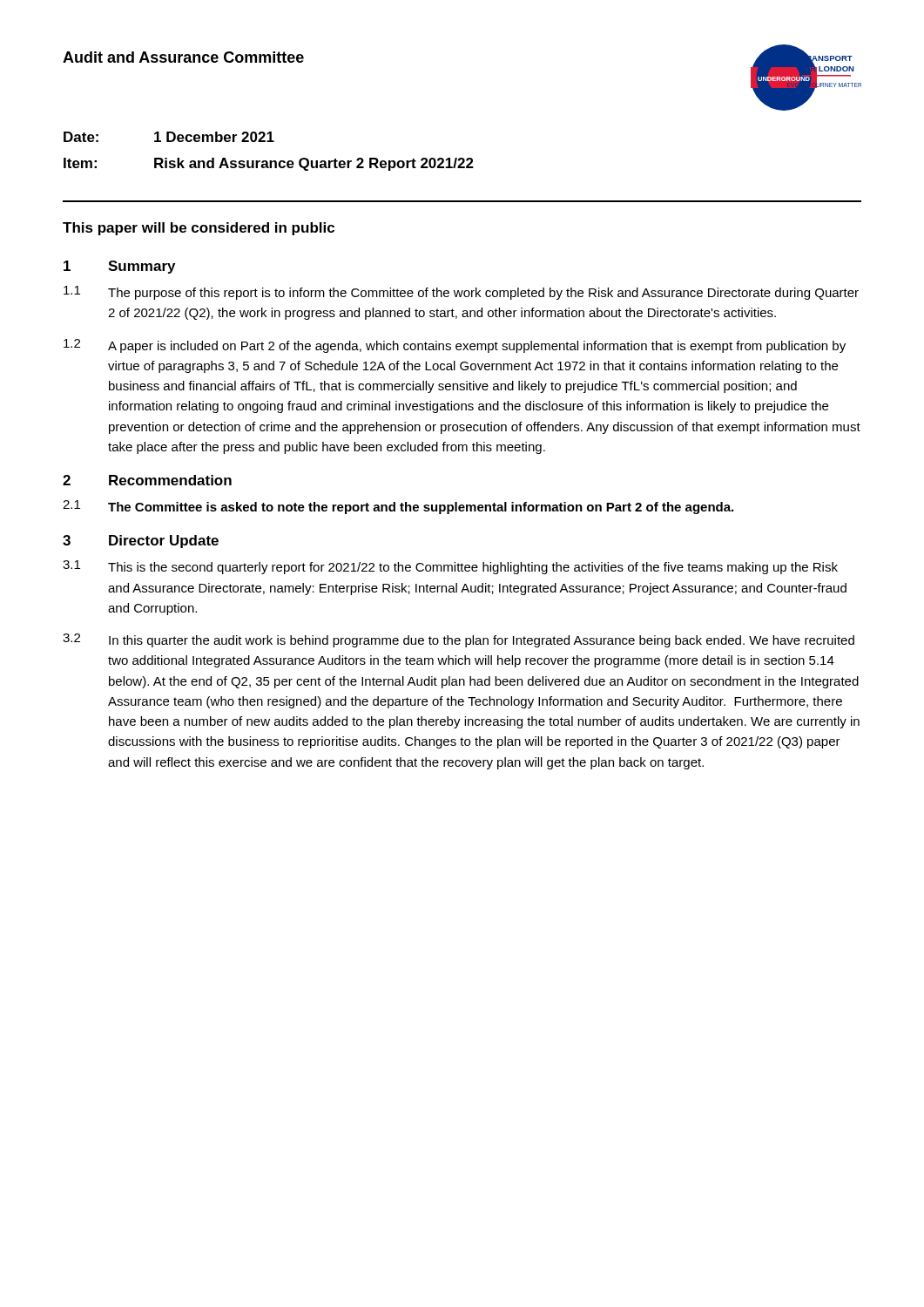The height and width of the screenshot is (1307, 924).
Task: Navigate to the passage starting "3 Director Update"
Action: click(x=141, y=541)
